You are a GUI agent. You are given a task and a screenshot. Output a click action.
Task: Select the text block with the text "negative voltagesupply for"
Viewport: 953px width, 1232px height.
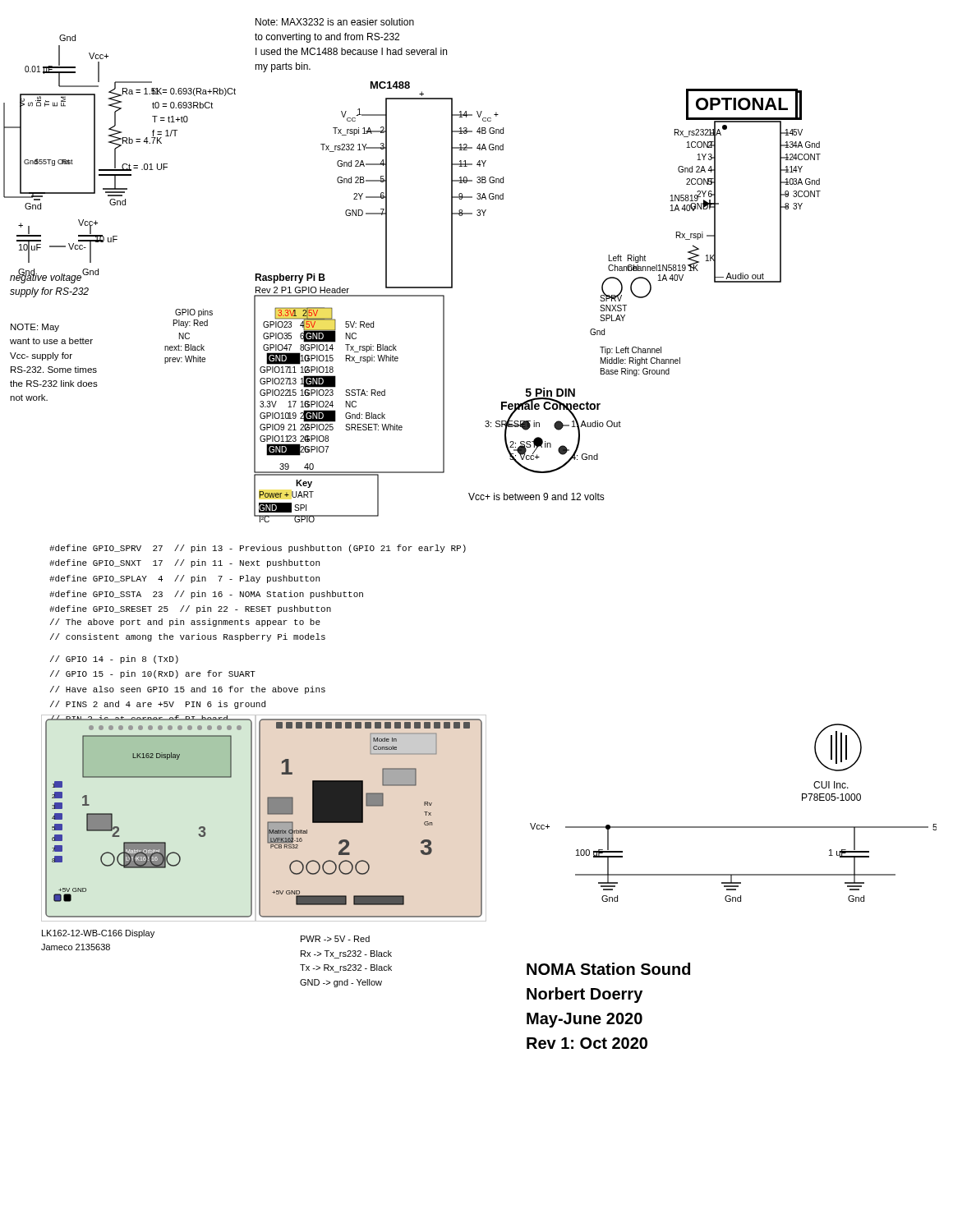(49, 285)
